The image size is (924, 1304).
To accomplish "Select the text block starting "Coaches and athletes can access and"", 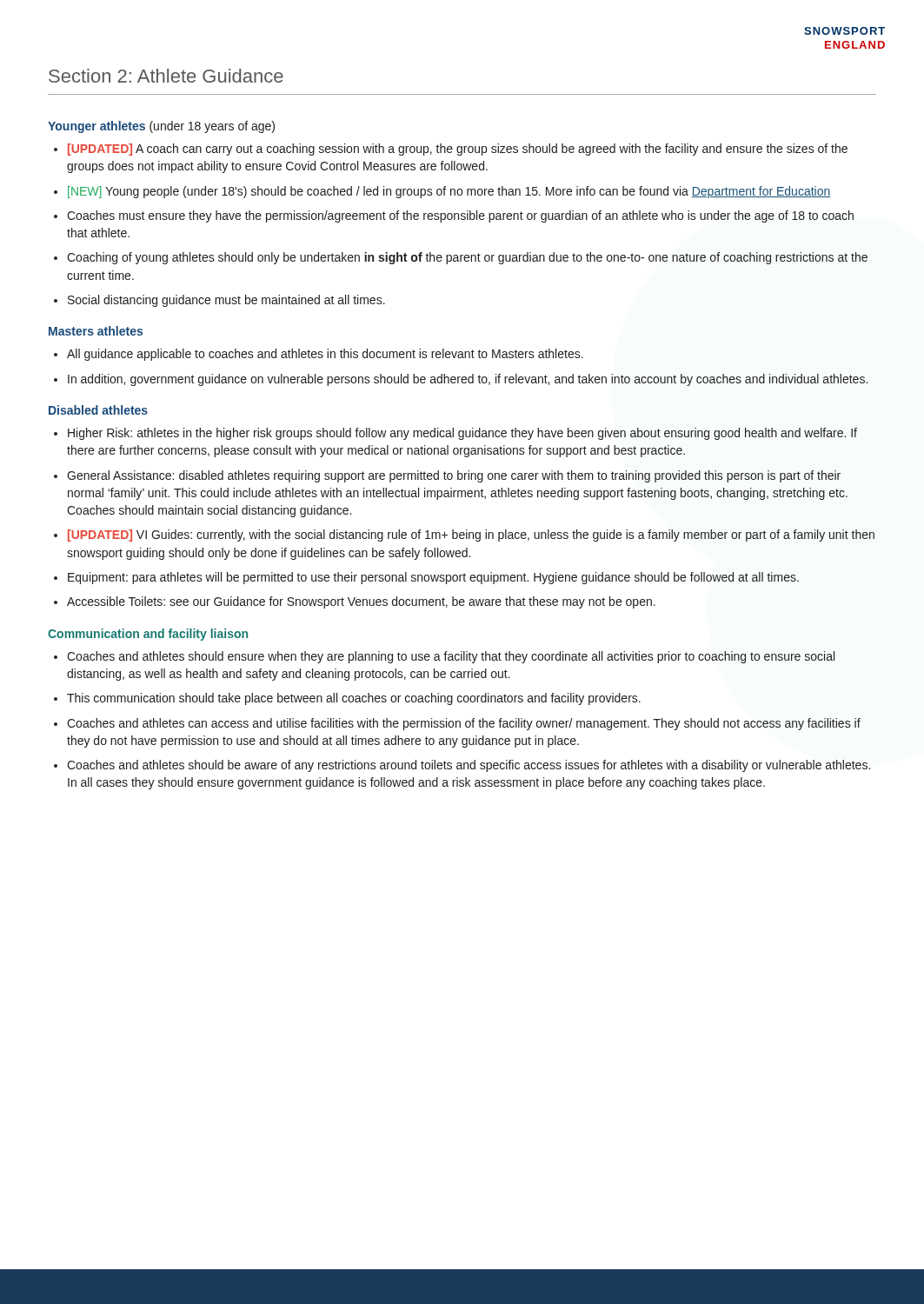I will point(464,732).
